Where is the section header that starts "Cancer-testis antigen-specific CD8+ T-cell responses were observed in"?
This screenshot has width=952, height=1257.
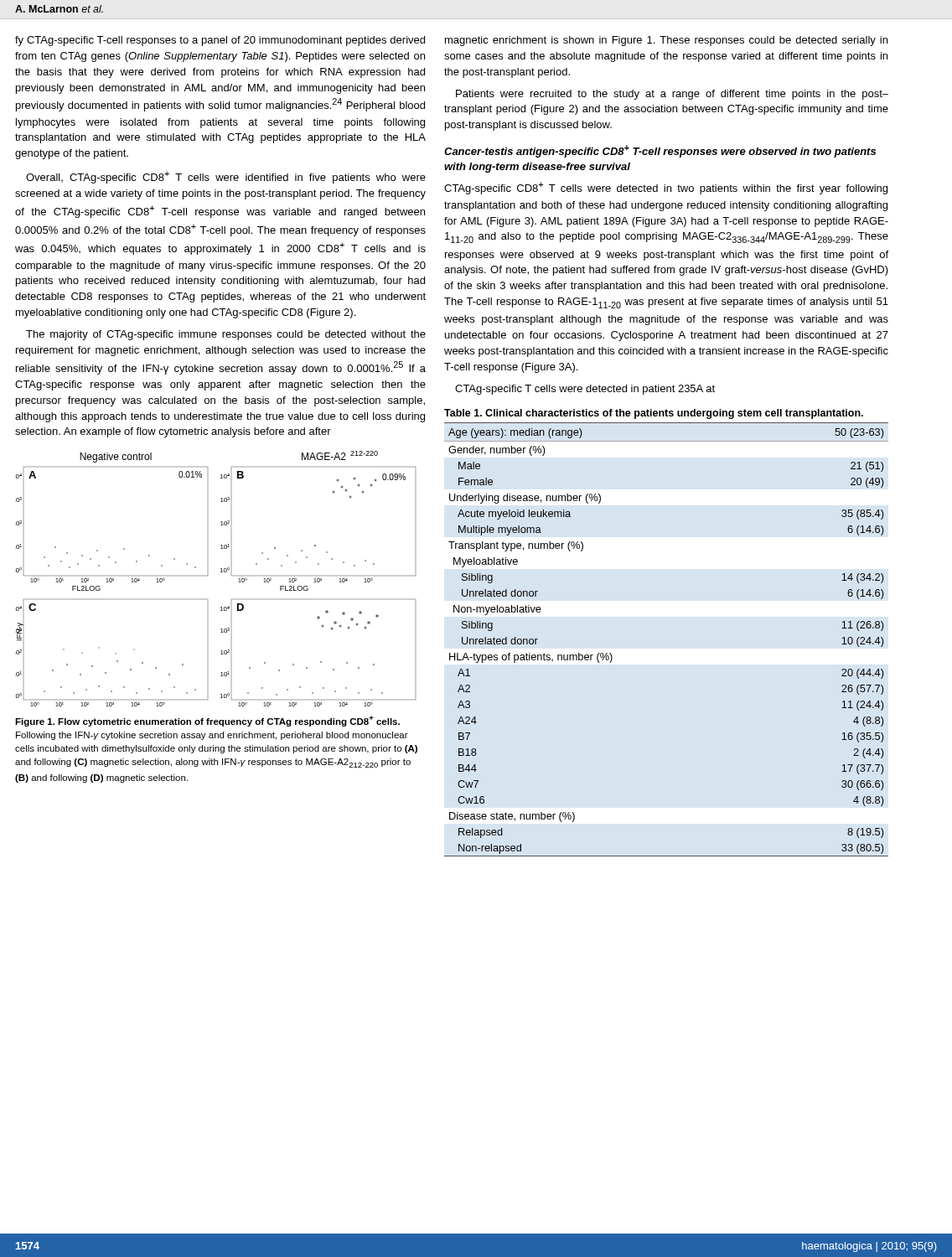click(x=660, y=158)
